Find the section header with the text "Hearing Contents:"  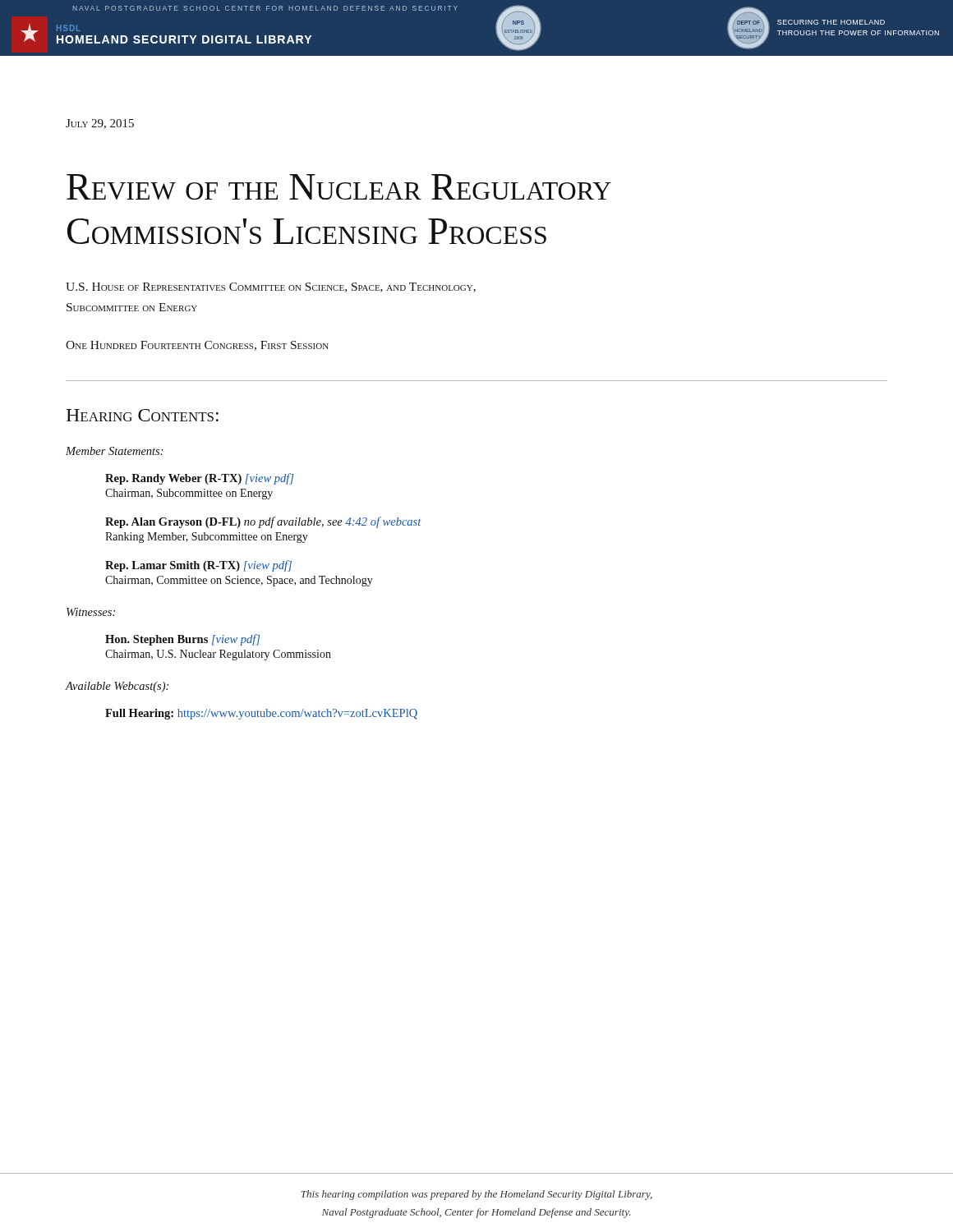[143, 415]
